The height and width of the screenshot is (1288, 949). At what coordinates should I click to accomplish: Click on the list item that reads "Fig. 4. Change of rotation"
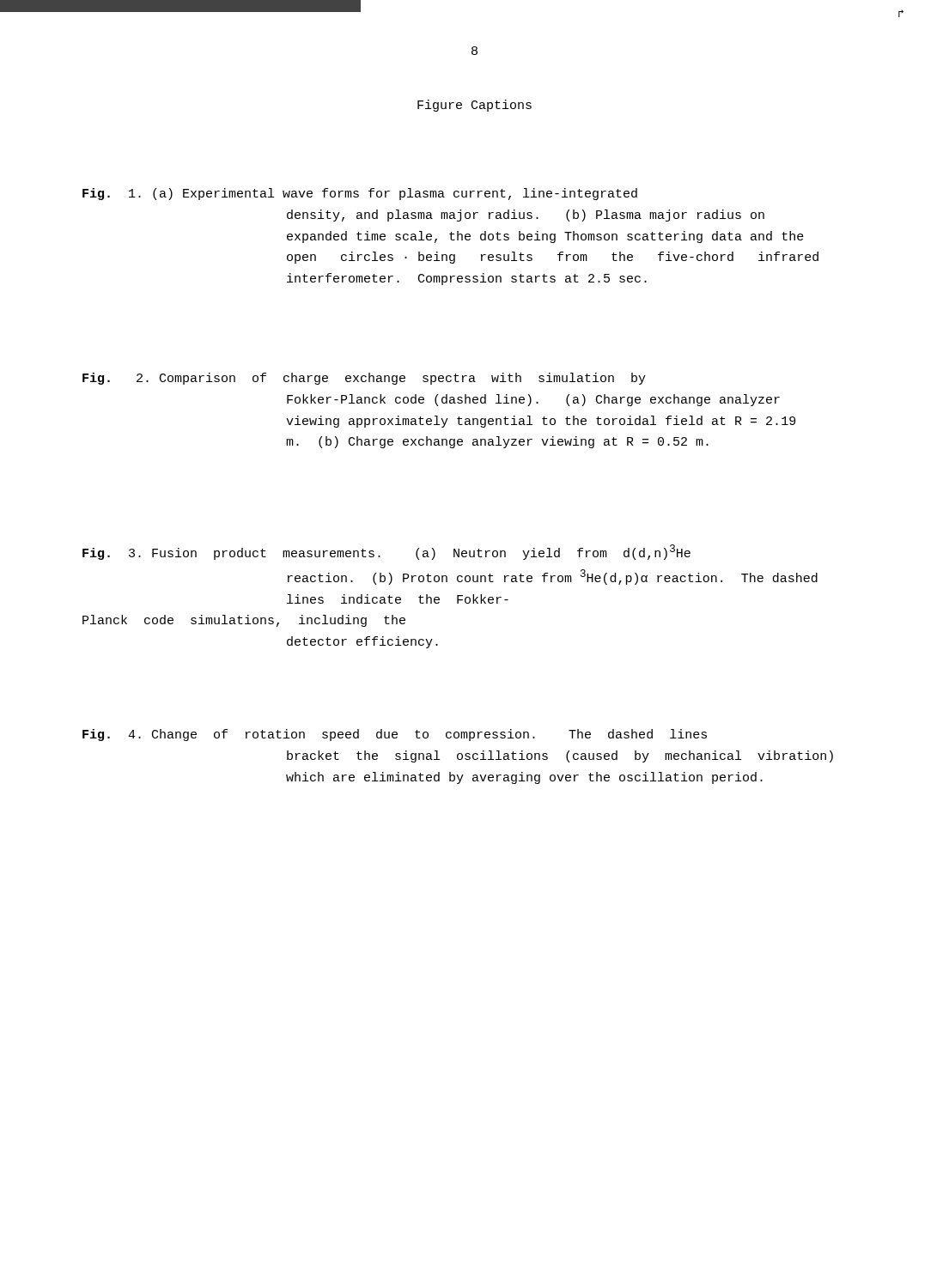point(455,757)
